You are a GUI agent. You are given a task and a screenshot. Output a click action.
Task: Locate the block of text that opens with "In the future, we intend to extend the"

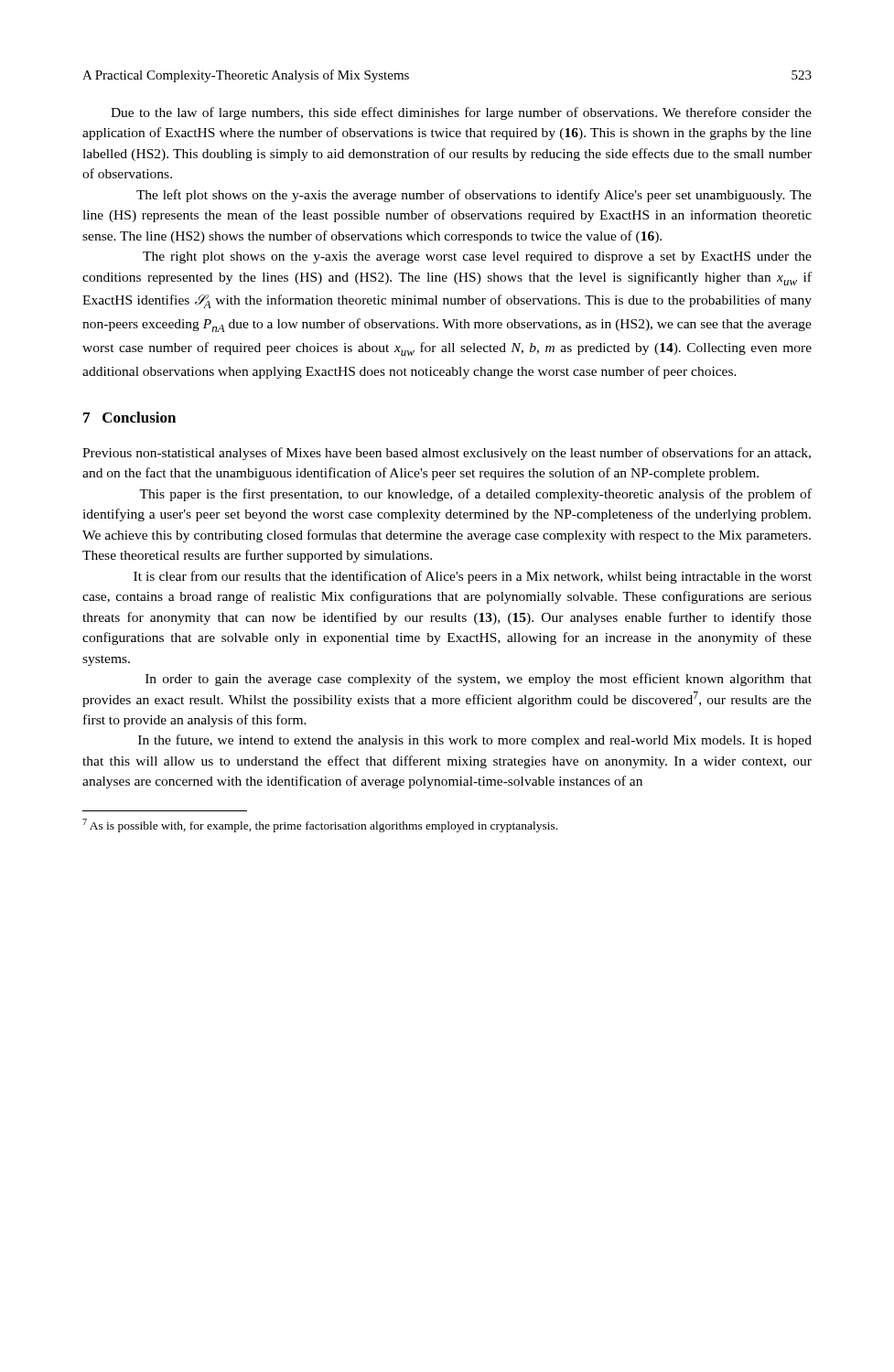(x=447, y=761)
